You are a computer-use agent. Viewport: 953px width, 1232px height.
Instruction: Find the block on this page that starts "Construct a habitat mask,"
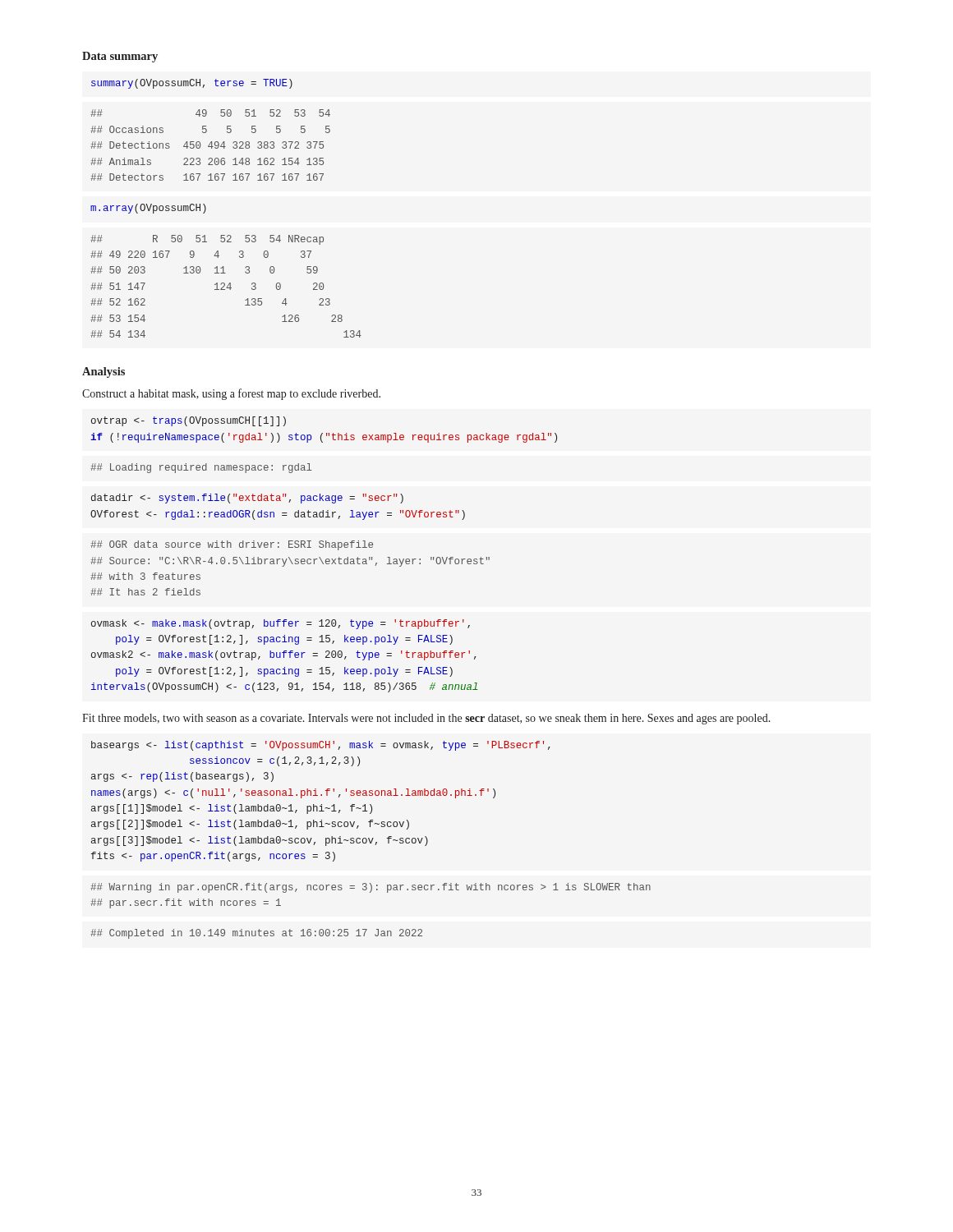(232, 394)
